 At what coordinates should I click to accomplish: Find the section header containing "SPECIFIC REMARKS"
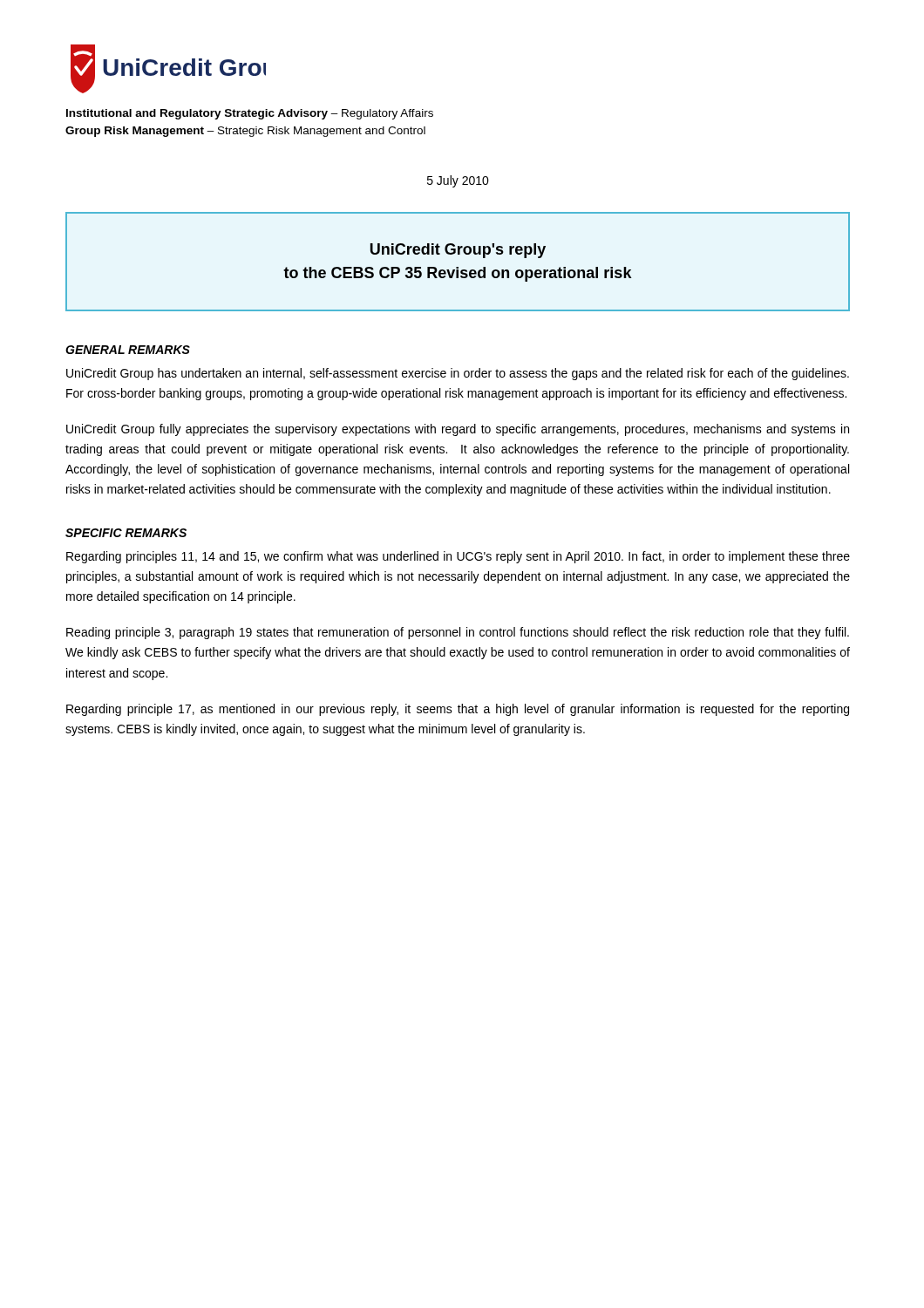[x=126, y=533]
